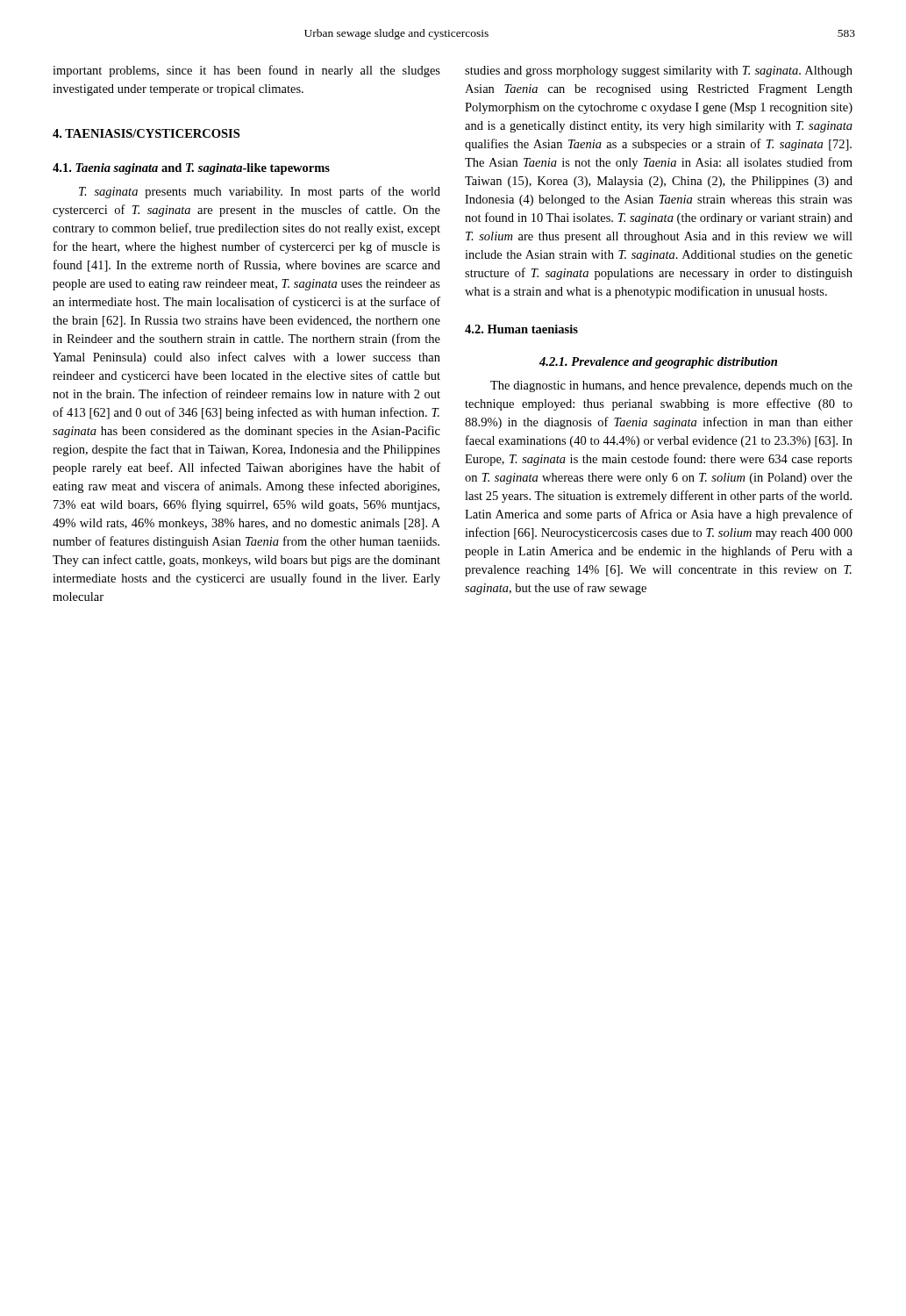906x1316 pixels.
Task: Select the section header that says "4.2. Human taeniasis"
Action: (x=521, y=329)
